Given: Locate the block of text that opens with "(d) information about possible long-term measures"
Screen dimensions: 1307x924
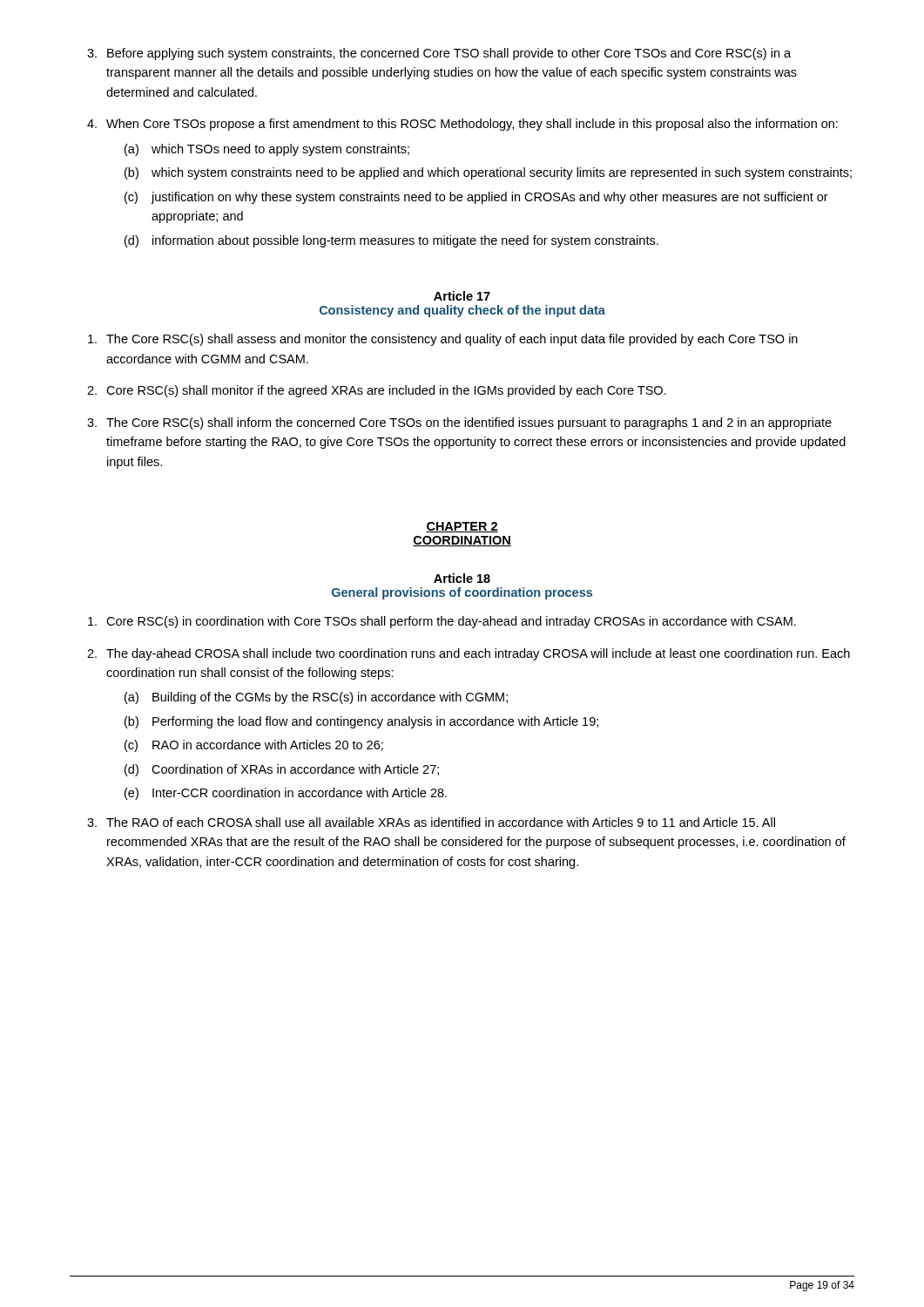Looking at the screenshot, I should (x=489, y=240).
